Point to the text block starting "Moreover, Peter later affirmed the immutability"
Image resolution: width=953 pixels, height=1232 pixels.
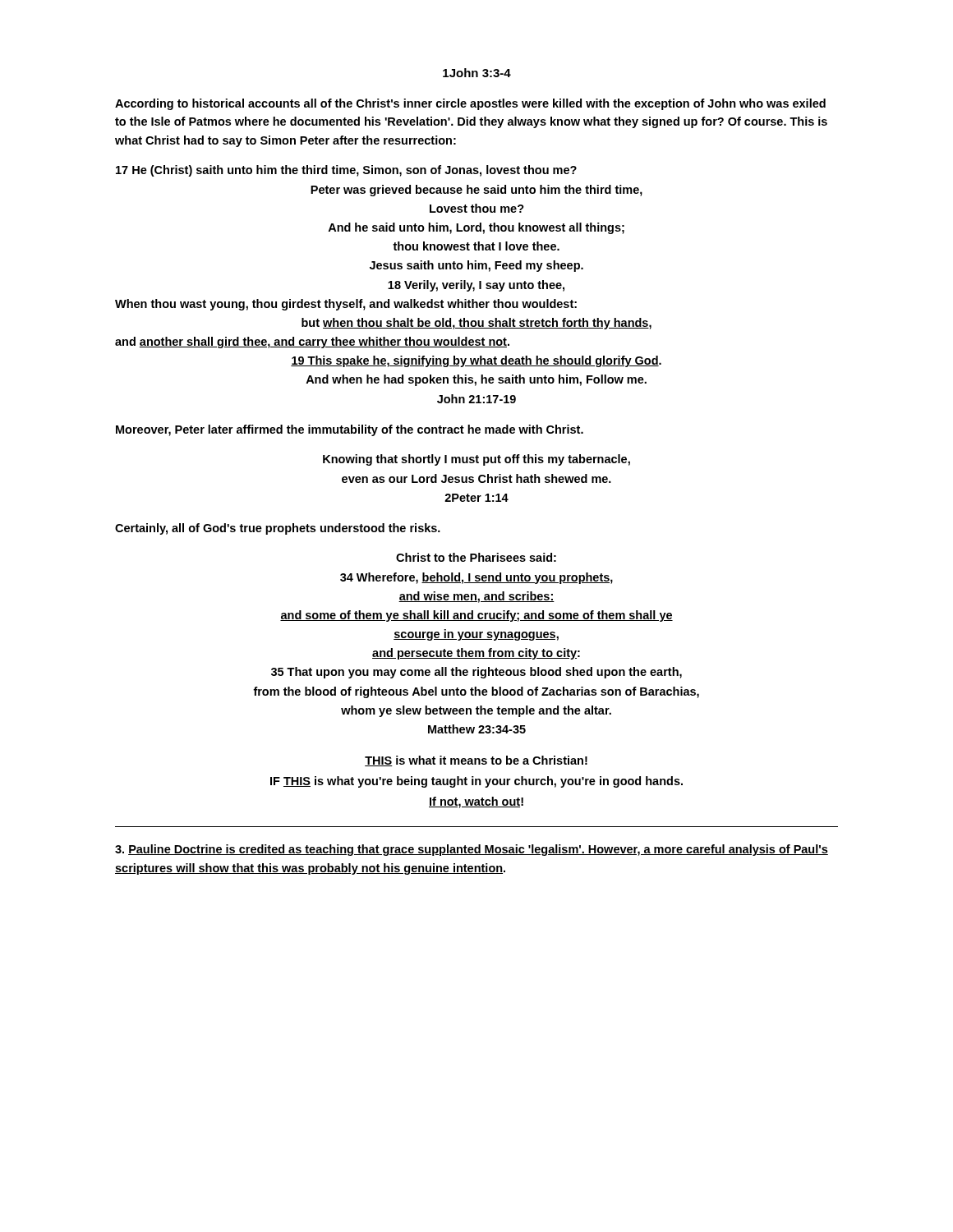click(349, 429)
